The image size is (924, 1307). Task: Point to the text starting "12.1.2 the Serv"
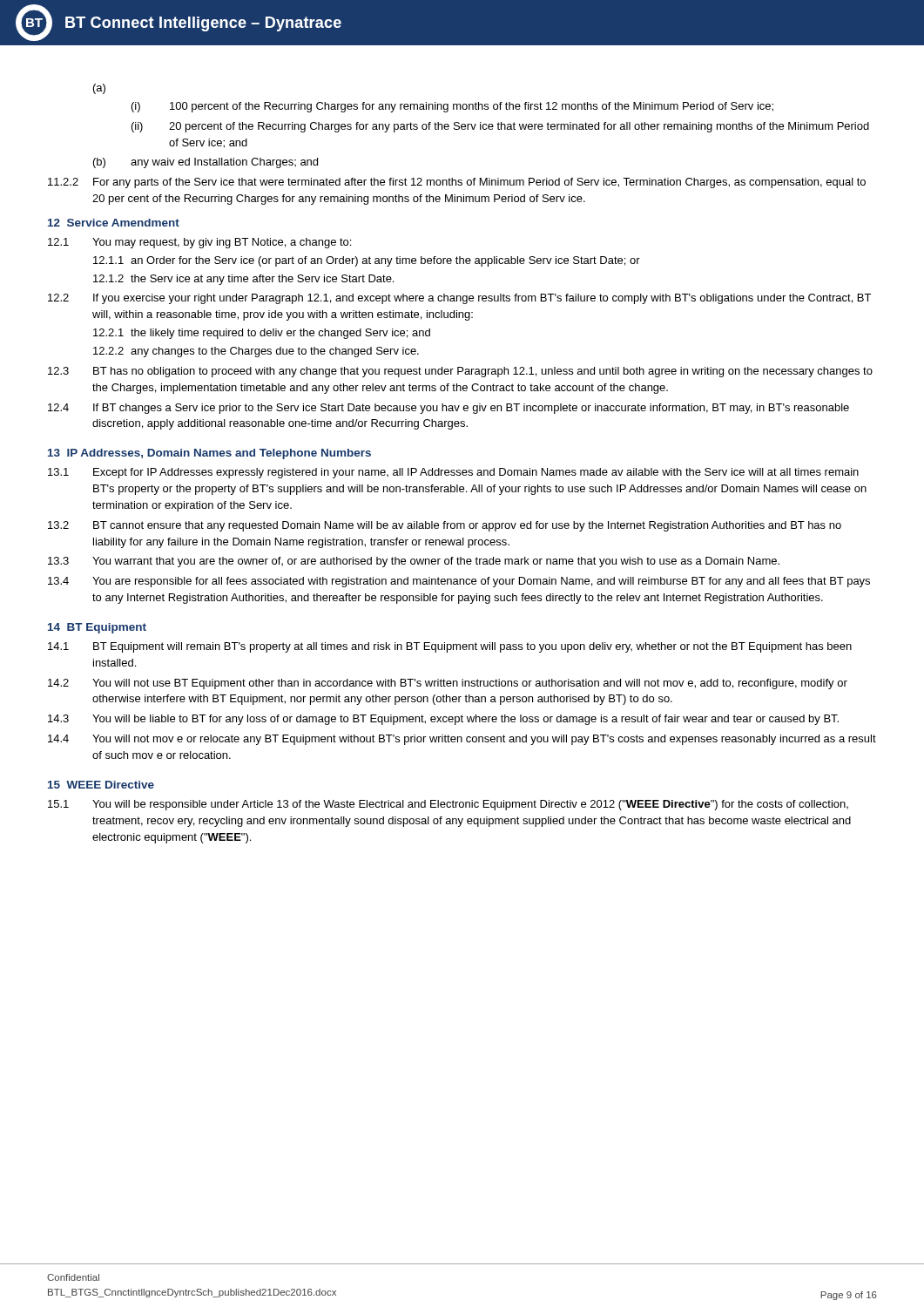243,280
